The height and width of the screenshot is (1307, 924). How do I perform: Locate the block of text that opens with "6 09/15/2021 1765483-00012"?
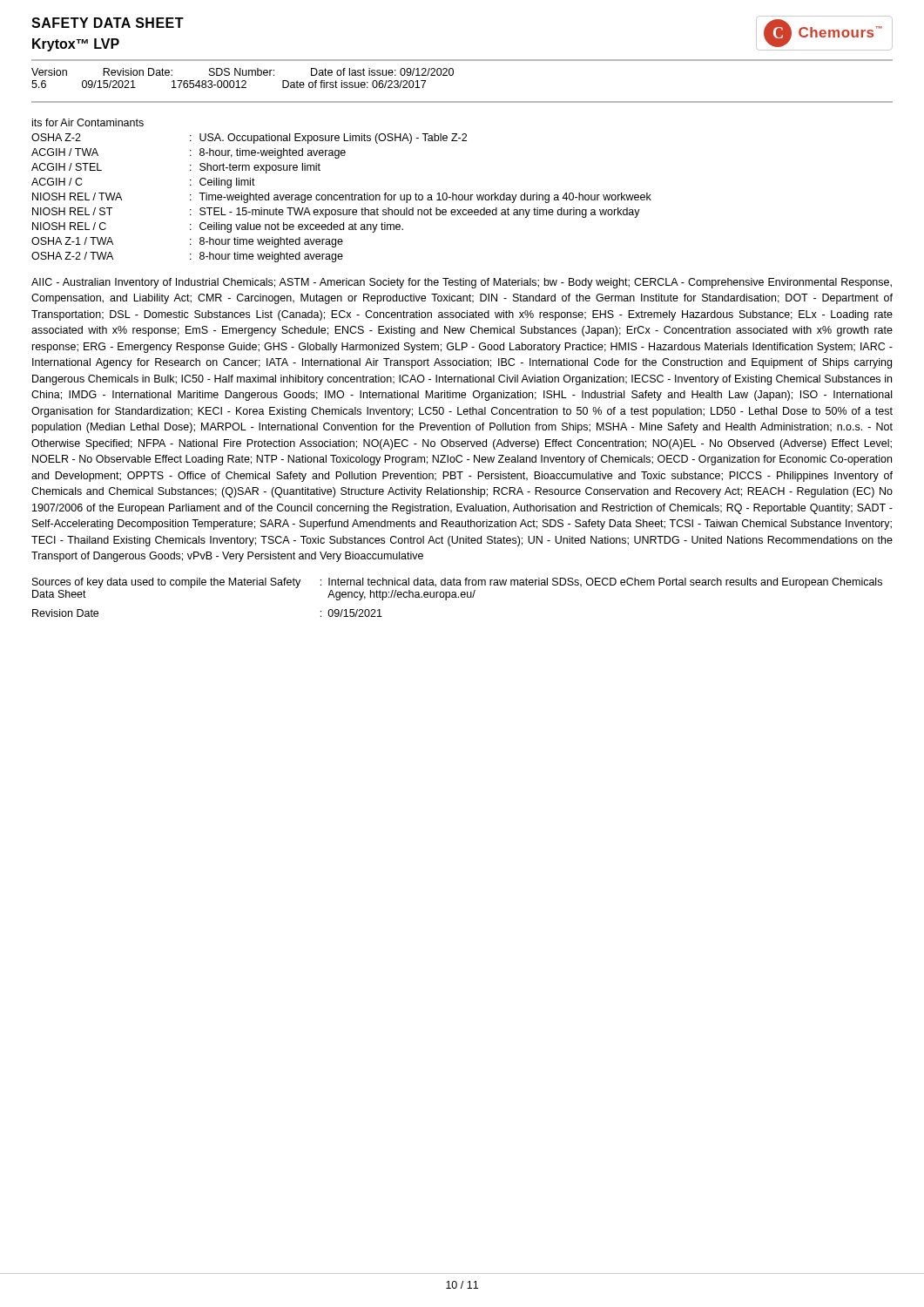point(229,84)
